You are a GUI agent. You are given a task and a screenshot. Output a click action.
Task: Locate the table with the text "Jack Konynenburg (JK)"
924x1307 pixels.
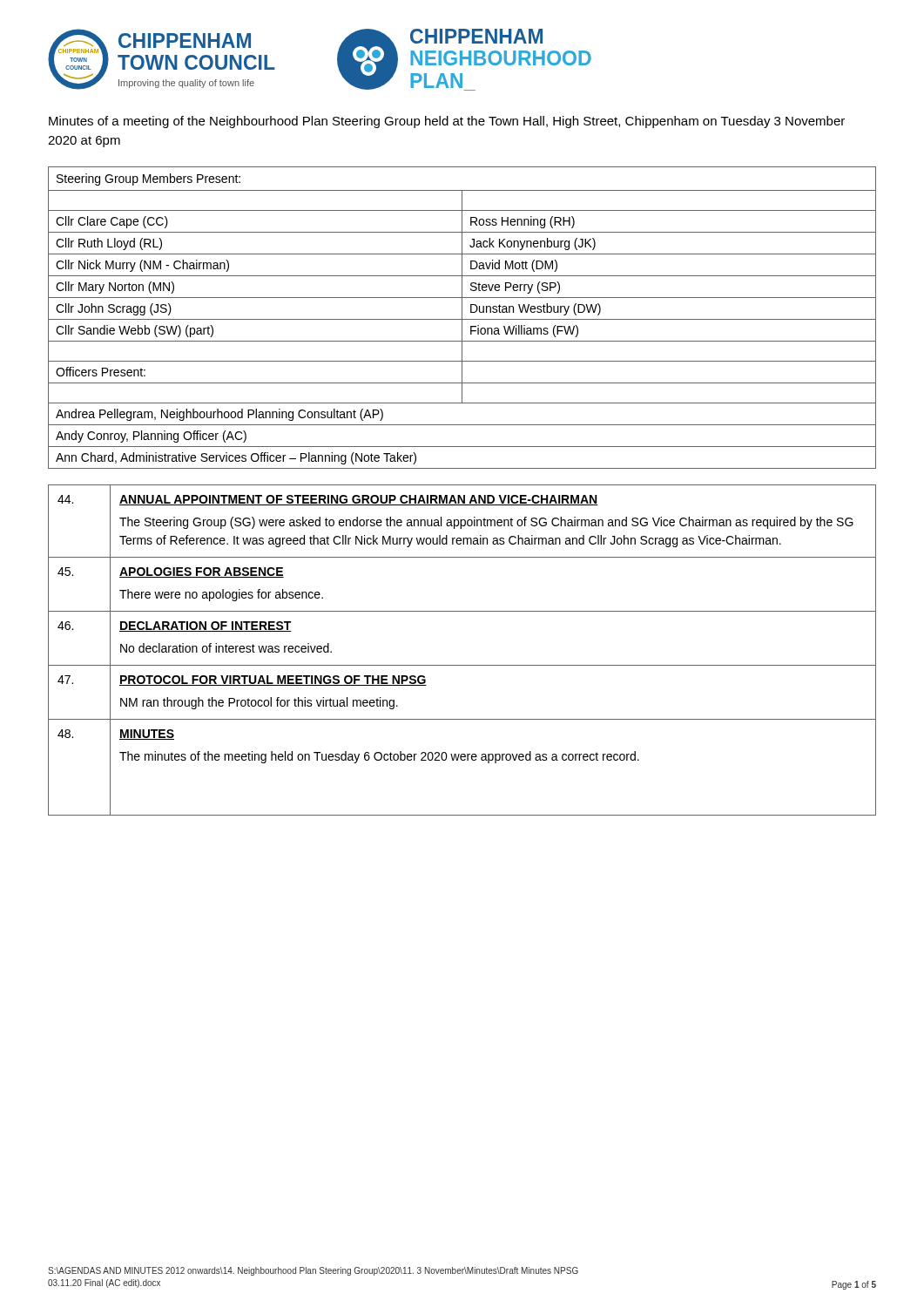pos(462,318)
